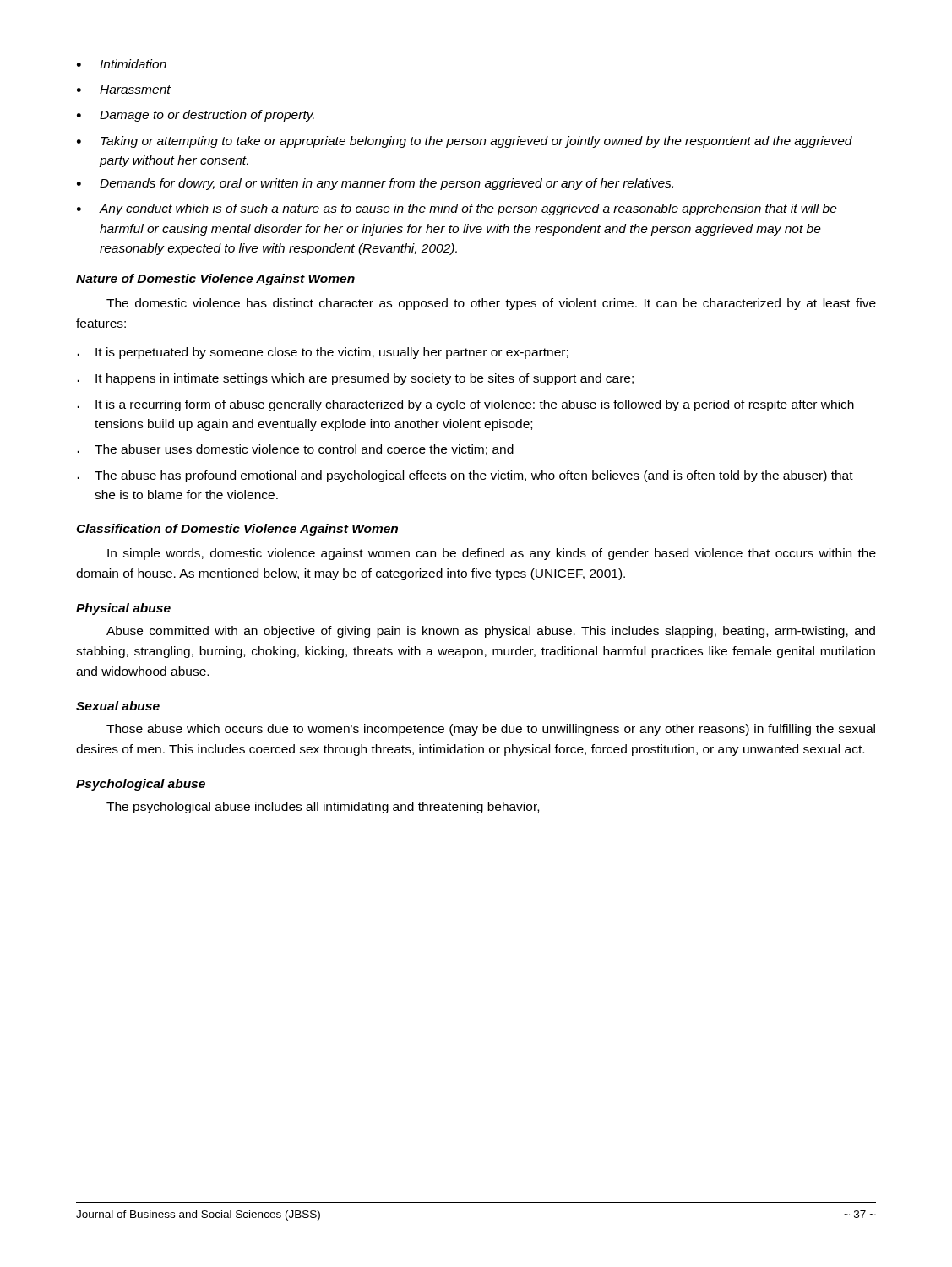Where does it say "Classification of Domestic Violence Against Women"?

[237, 528]
